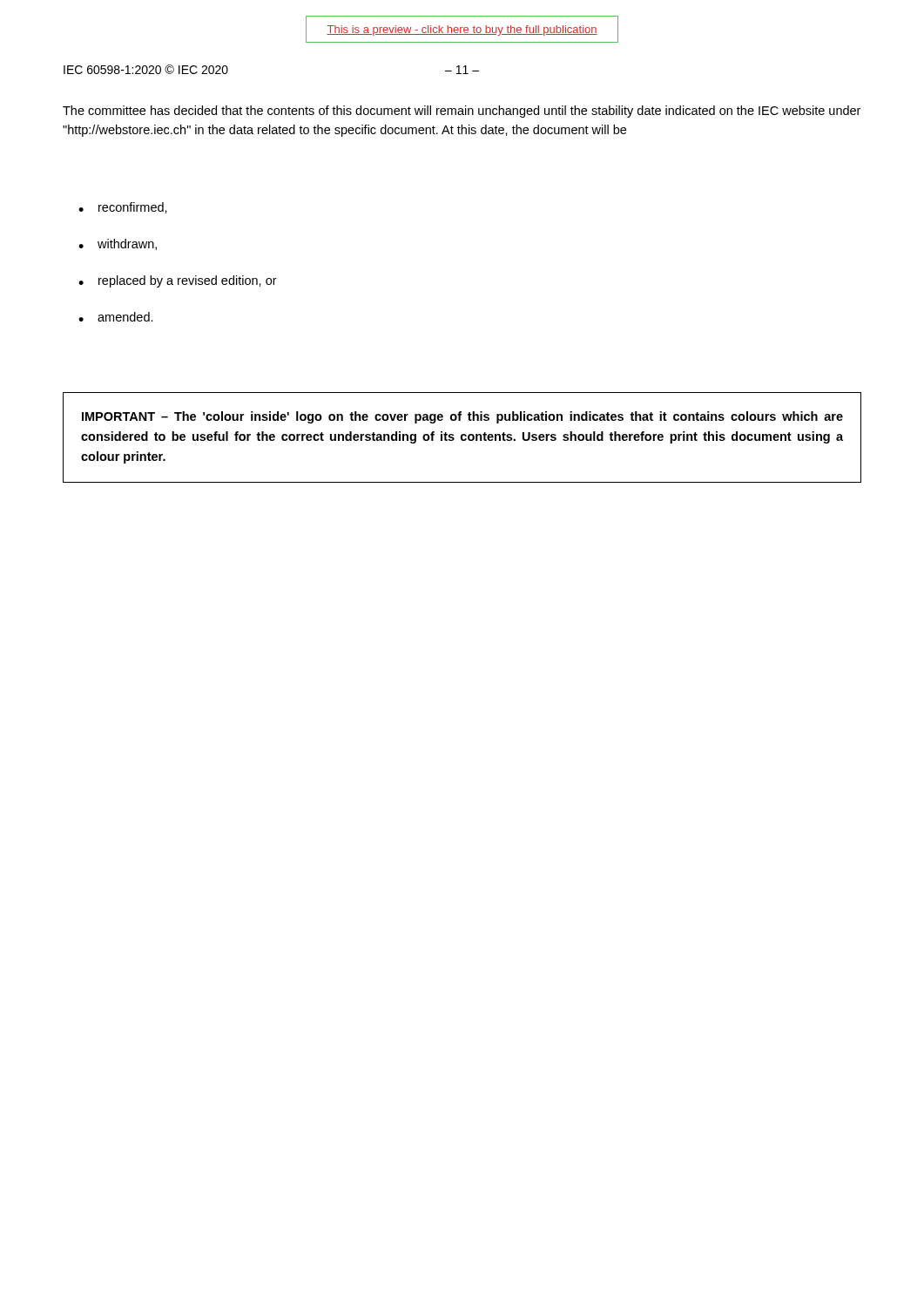
Task: Click on the list item that says "• replaced by a revised edition, or"
Action: (177, 284)
